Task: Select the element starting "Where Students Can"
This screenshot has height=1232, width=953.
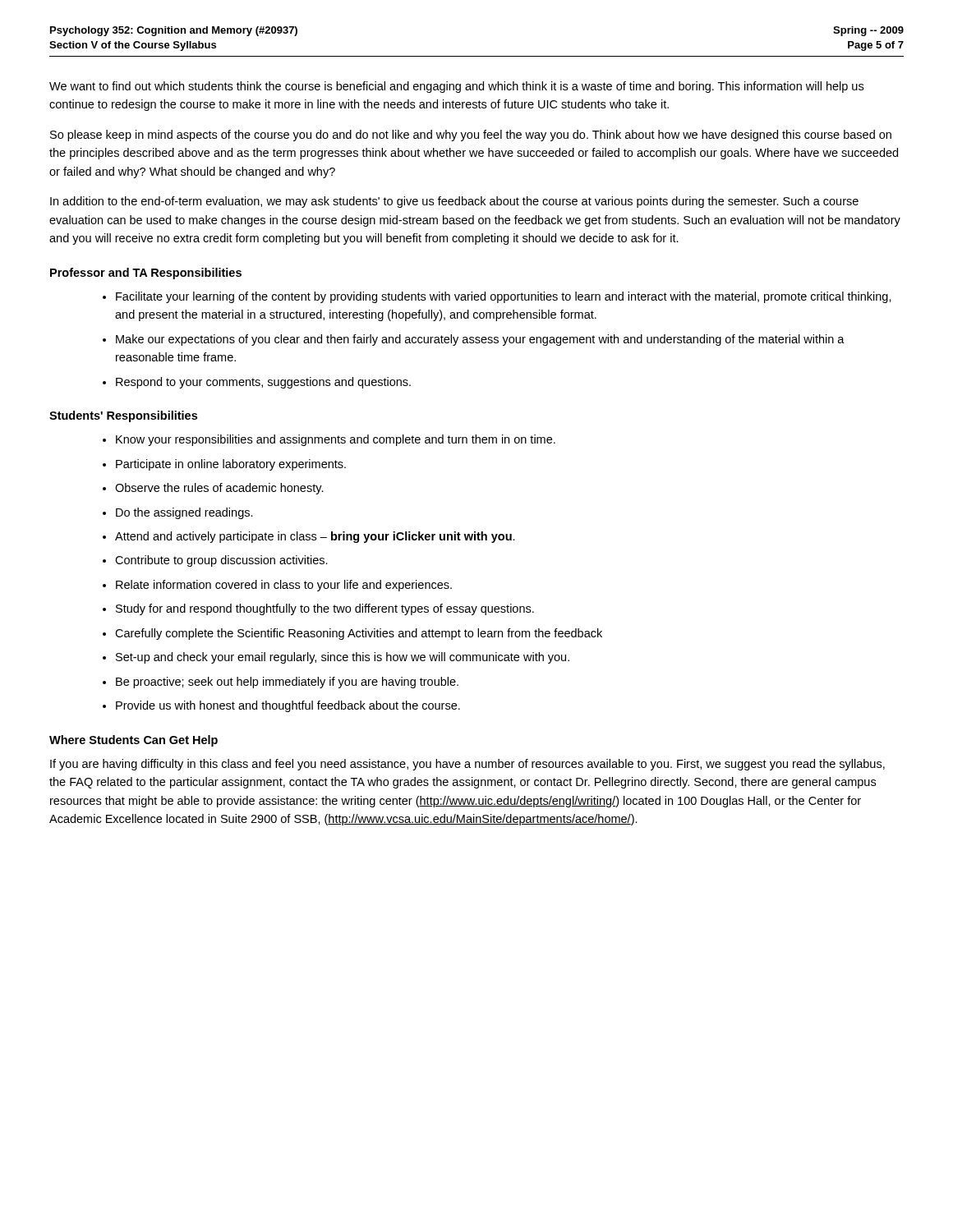Action: pos(134,740)
